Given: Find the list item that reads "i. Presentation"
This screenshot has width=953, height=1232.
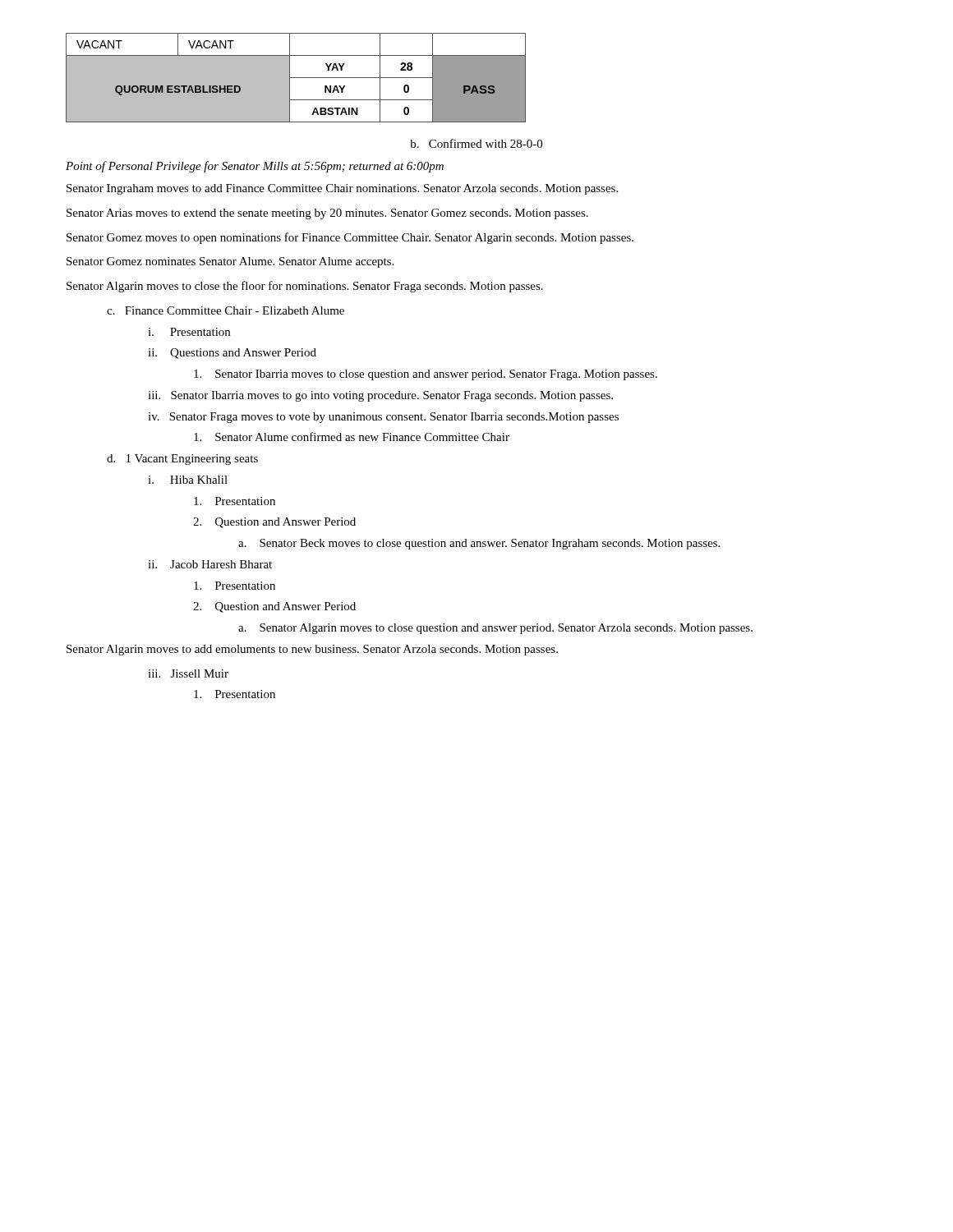Looking at the screenshot, I should tap(189, 331).
